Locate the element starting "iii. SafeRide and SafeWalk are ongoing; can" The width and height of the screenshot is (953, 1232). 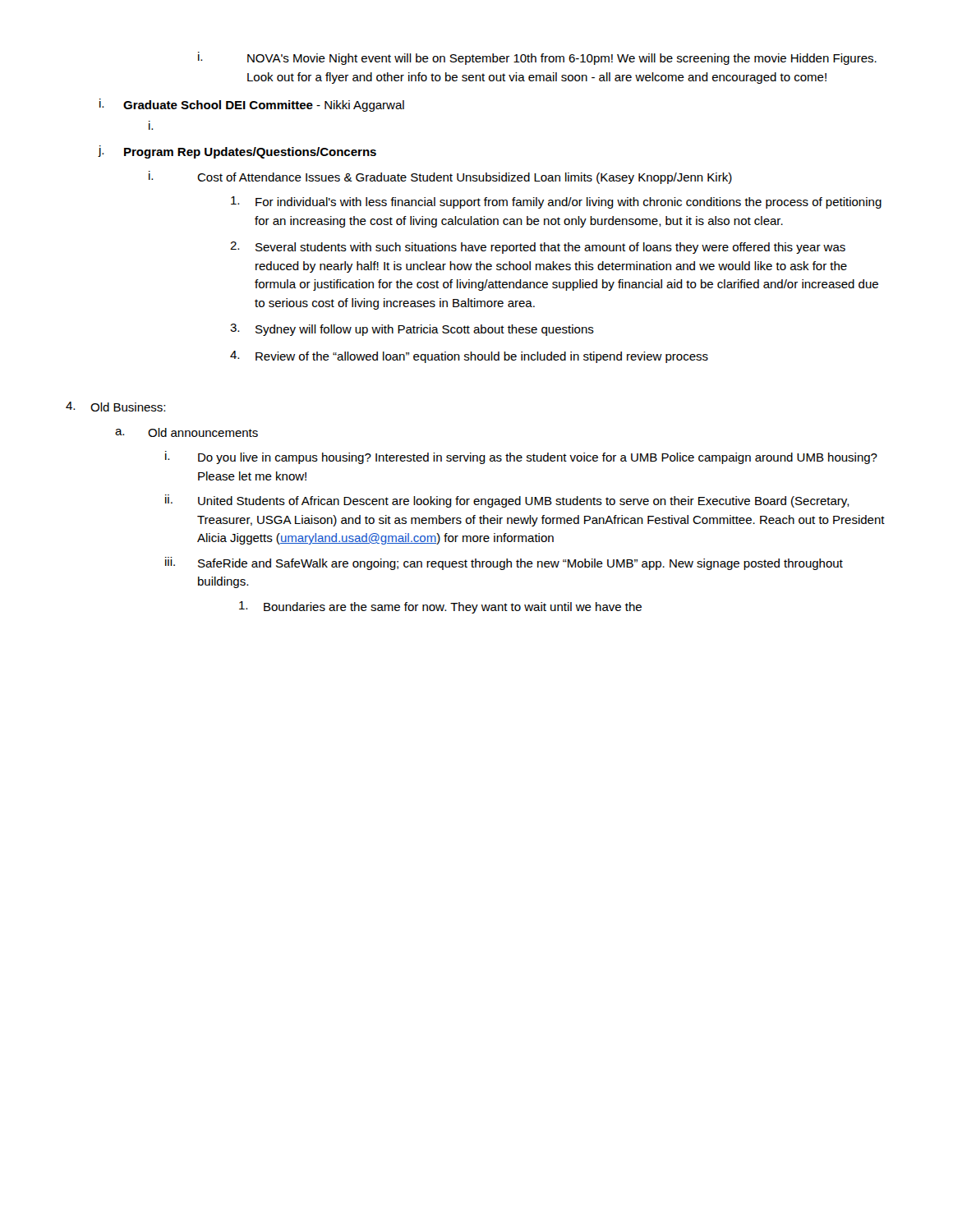coord(526,573)
